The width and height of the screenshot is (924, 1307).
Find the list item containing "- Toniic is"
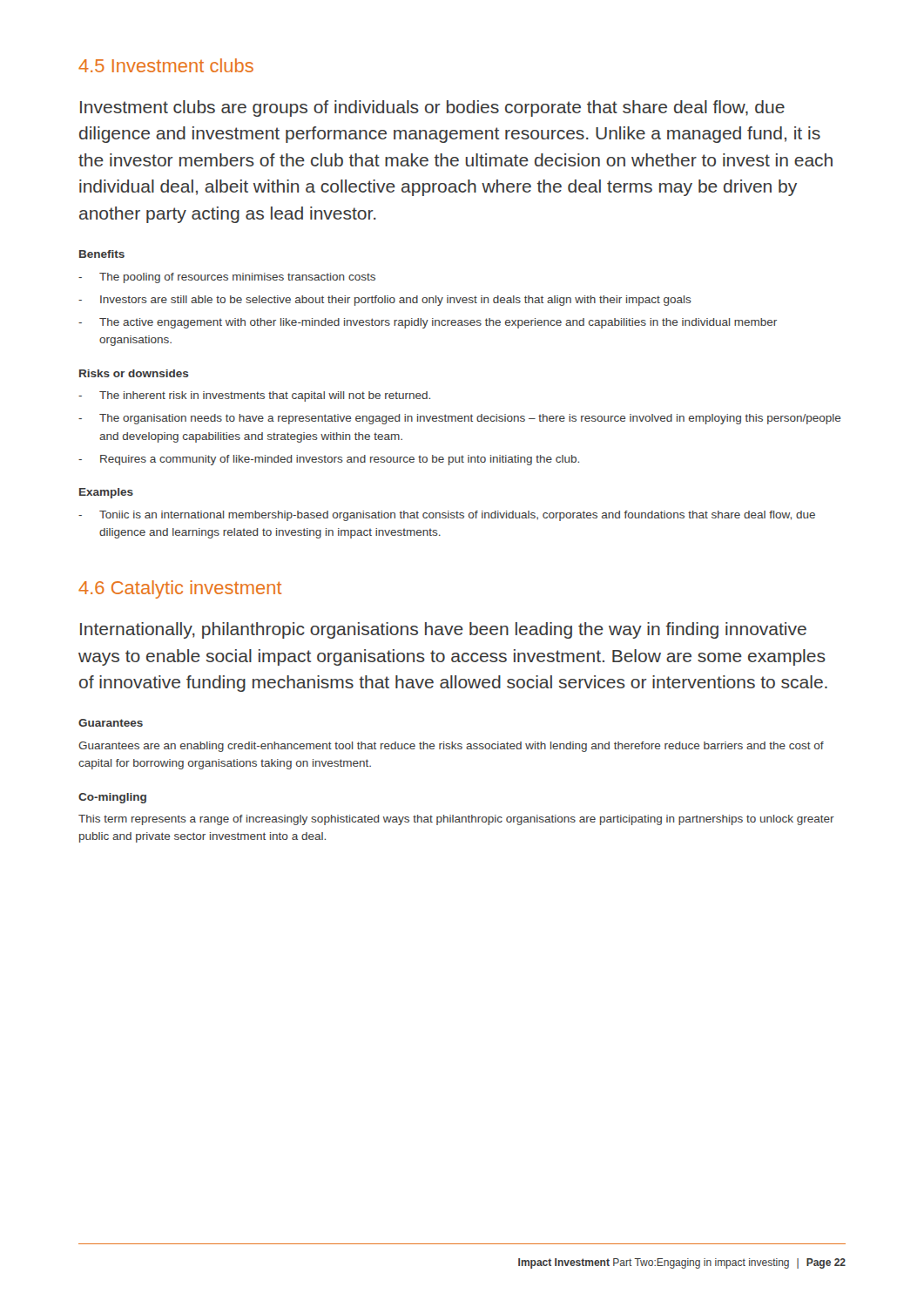tap(462, 524)
